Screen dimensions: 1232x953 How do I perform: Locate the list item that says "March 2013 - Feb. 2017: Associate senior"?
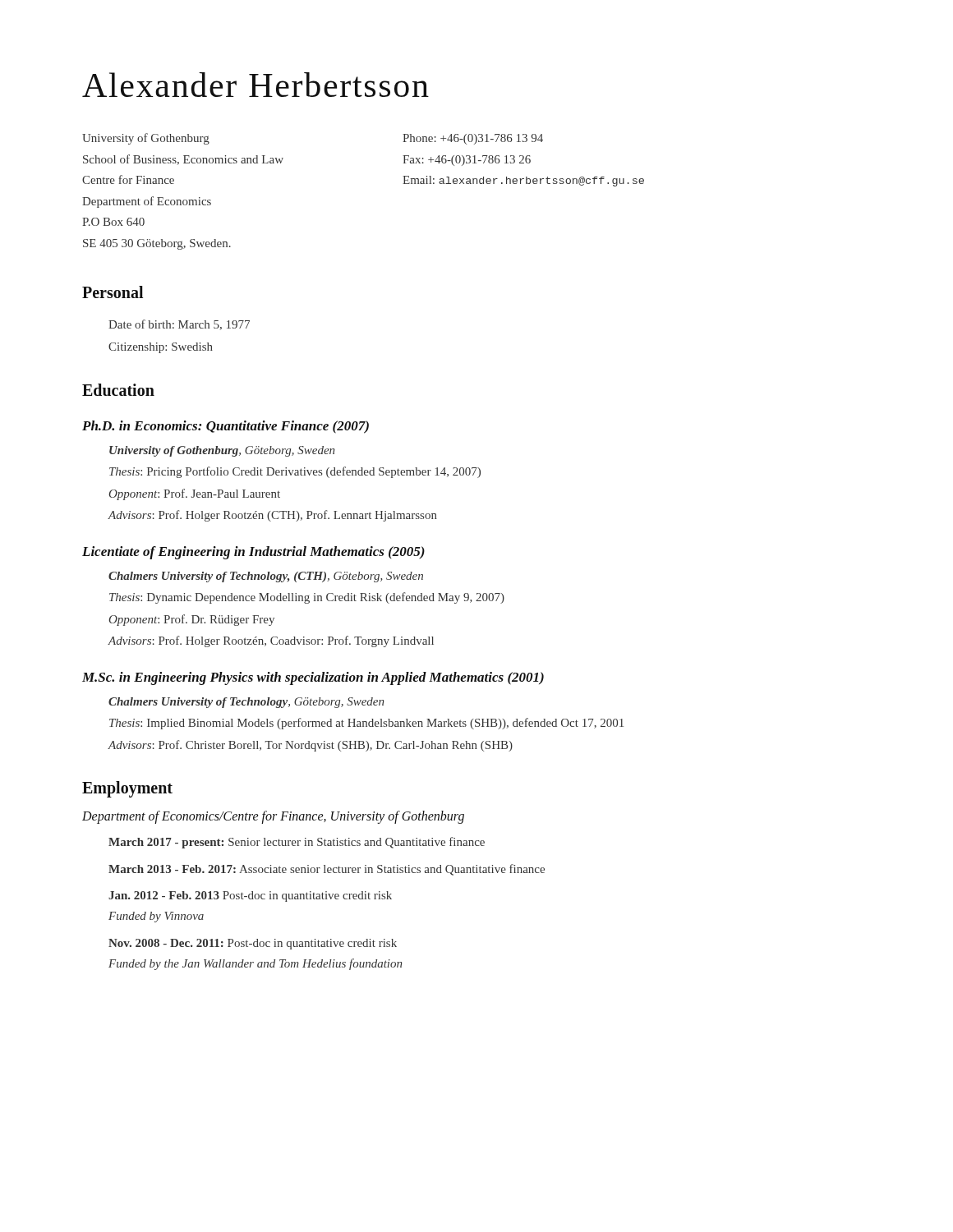point(327,869)
